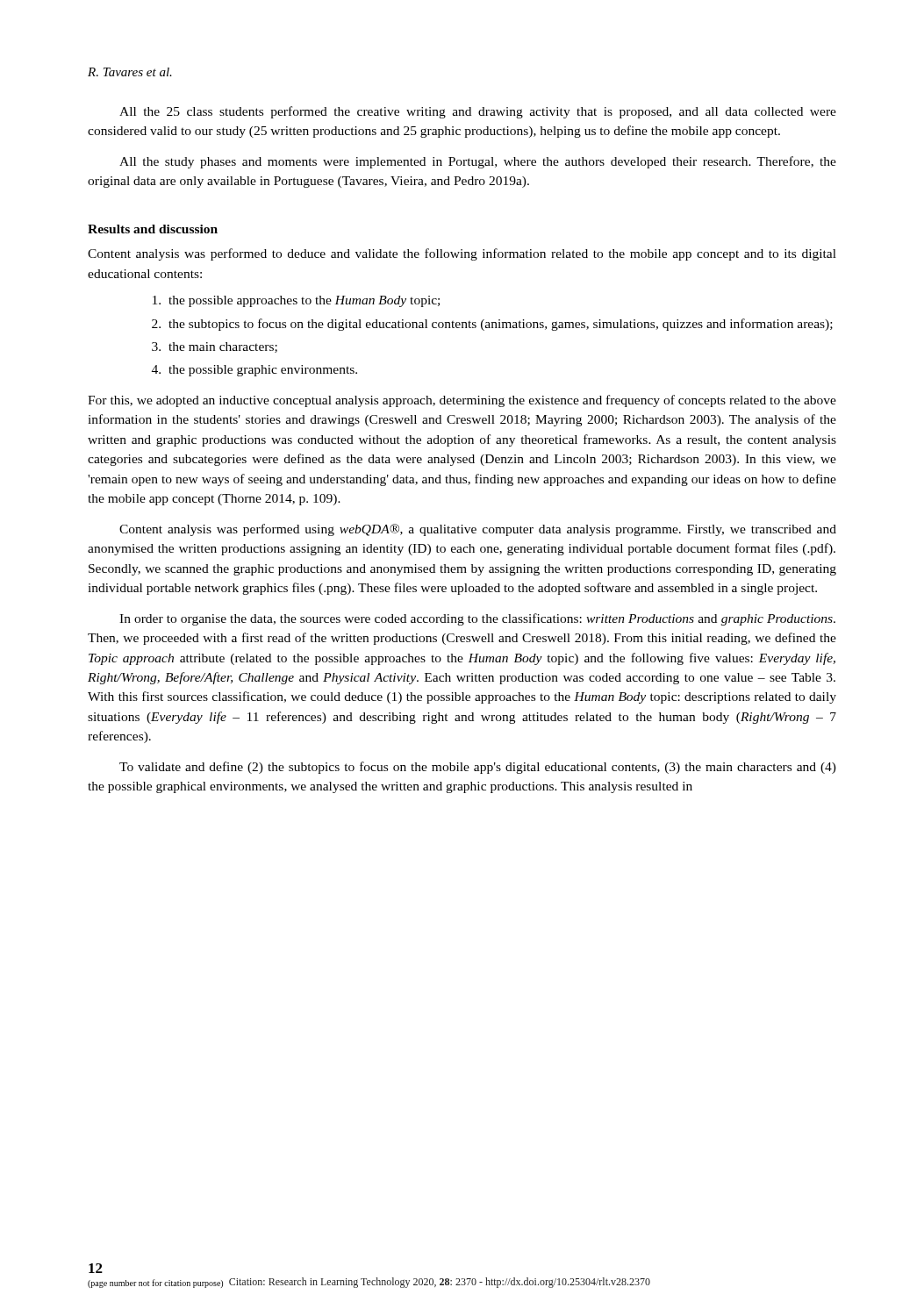Find the passage starting "In order to organise the data, the sources"
924x1316 pixels.
pos(462,677)
